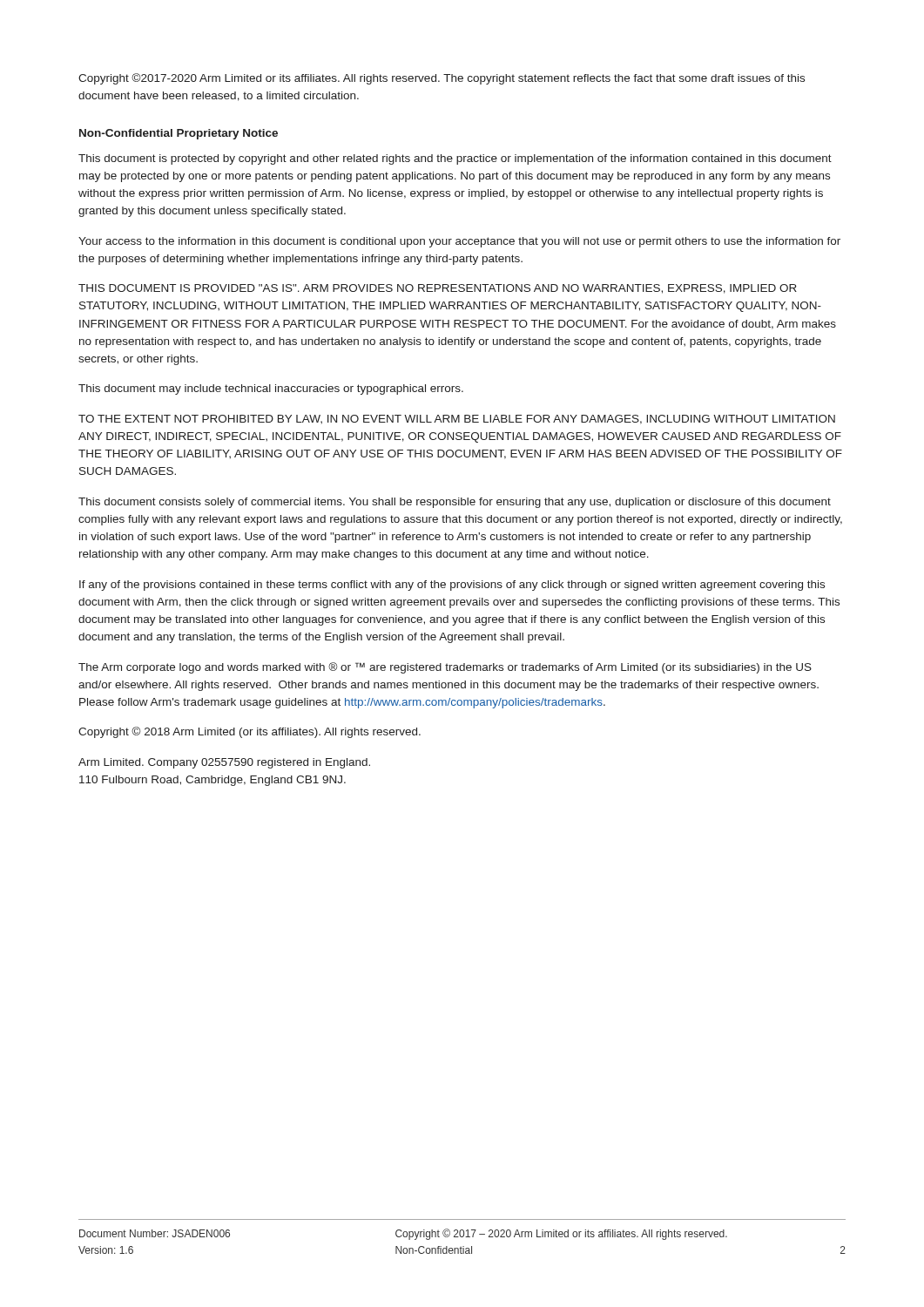Where is the passage that starts "THIS DOCUMENT IS PROVIDED "AS IS". ARM PROVIDES"?
Screen dimensions: 1307x924
tap(457, 323)
